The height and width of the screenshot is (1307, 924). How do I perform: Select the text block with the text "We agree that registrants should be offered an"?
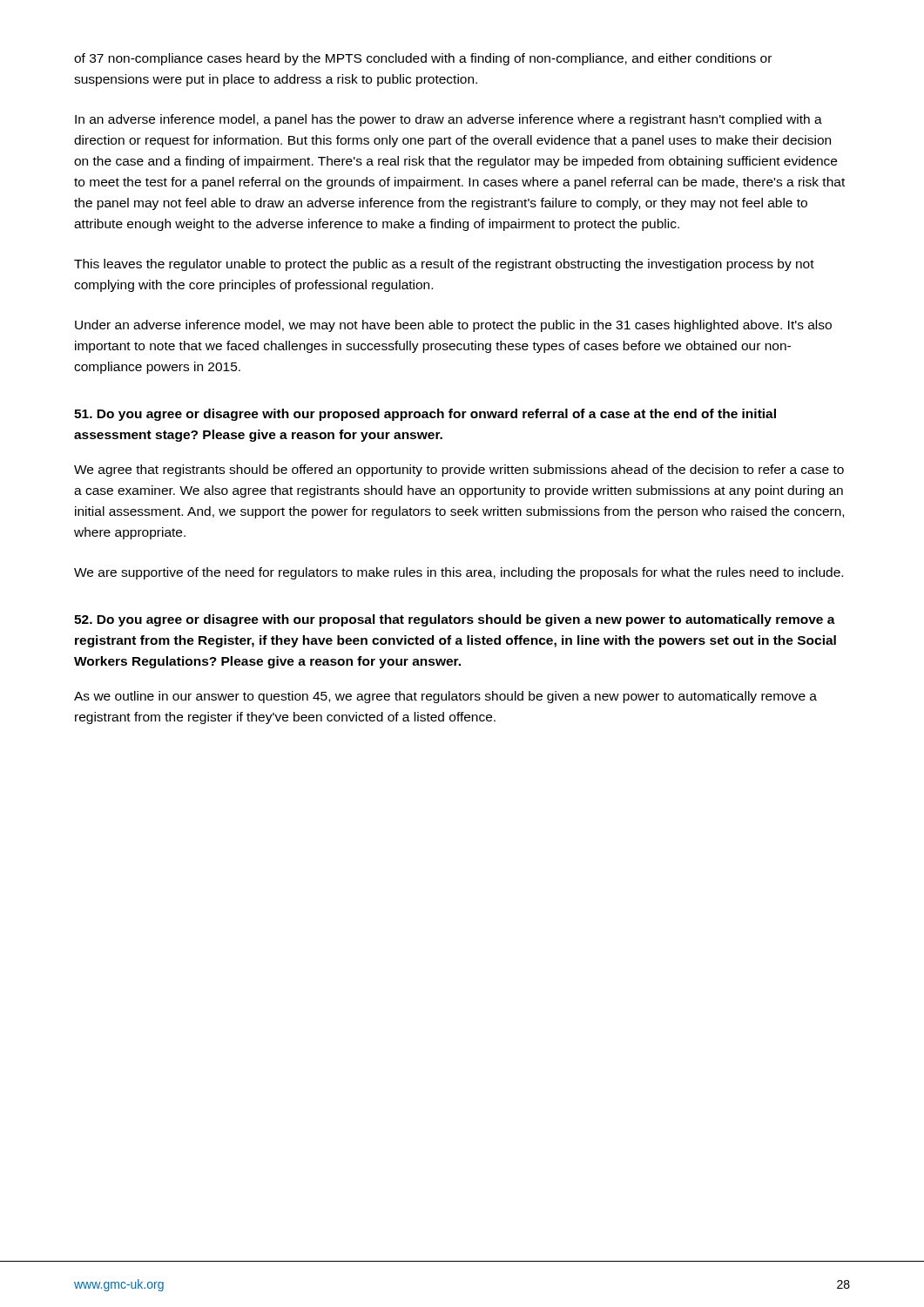[460, 501]
